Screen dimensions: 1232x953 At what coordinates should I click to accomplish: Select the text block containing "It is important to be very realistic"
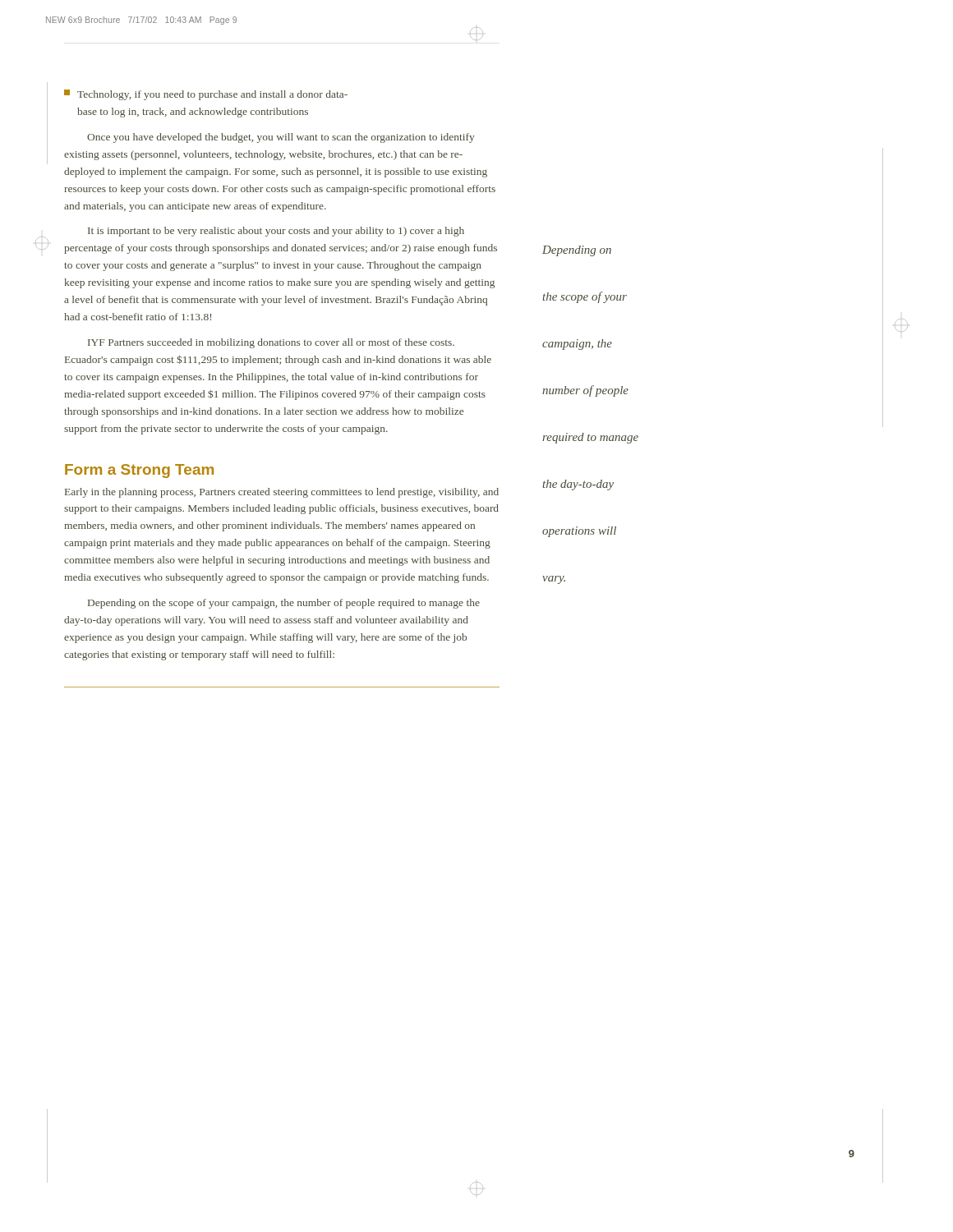281,274
